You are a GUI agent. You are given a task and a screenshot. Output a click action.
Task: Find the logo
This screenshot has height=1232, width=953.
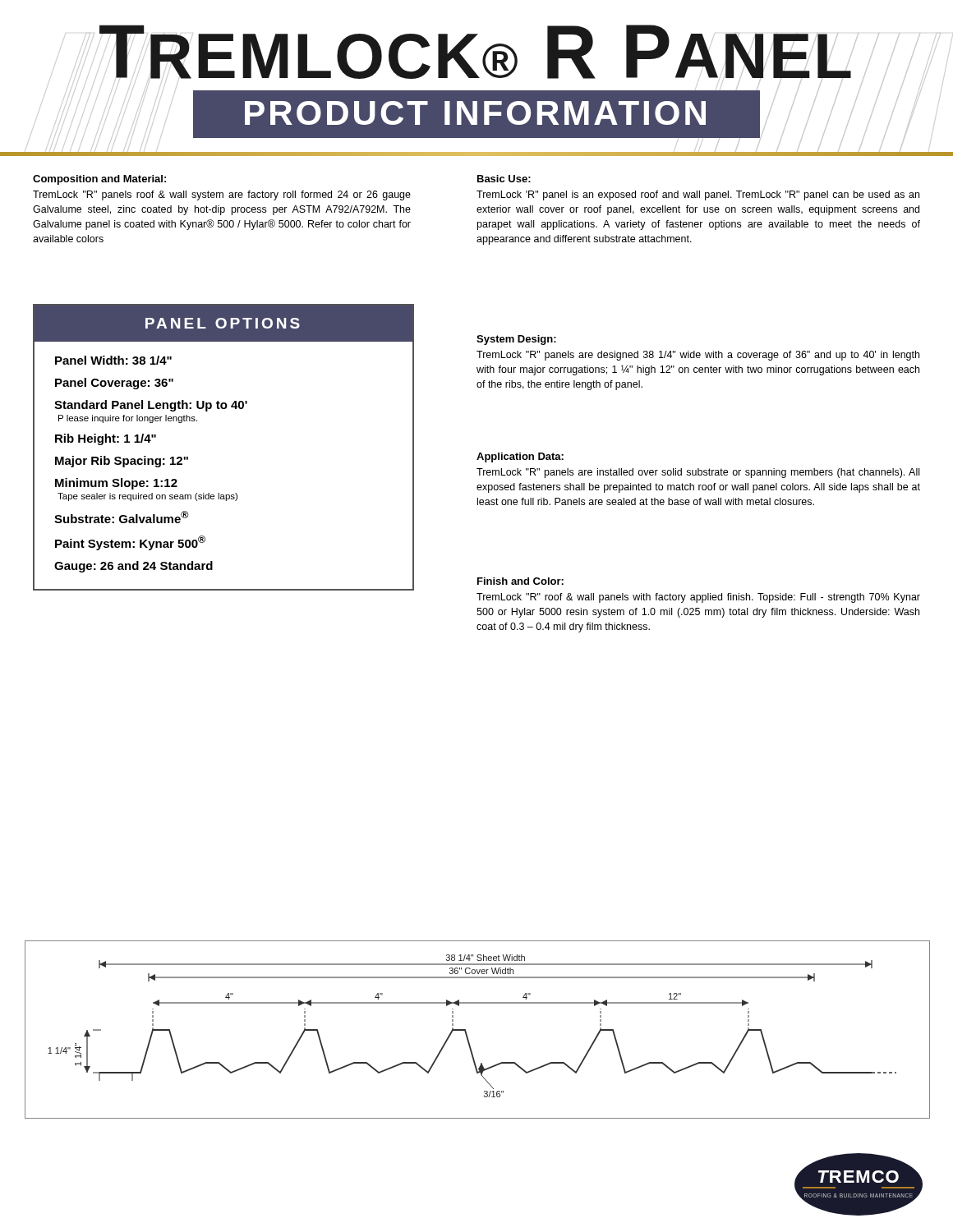pyautogui.click(x=859, y=1184)
